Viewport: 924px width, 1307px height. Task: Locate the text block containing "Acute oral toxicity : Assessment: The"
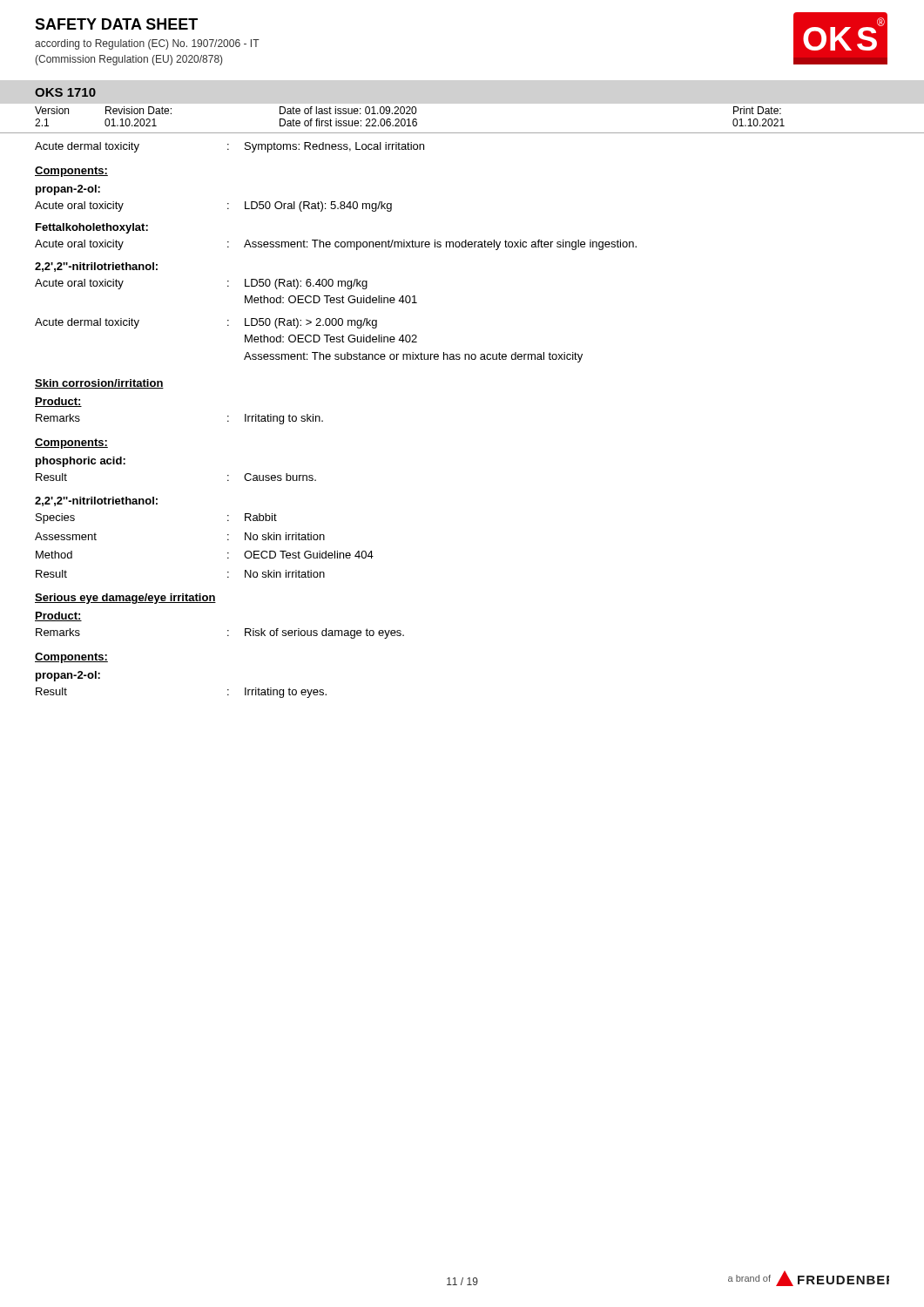coord(462,244)
